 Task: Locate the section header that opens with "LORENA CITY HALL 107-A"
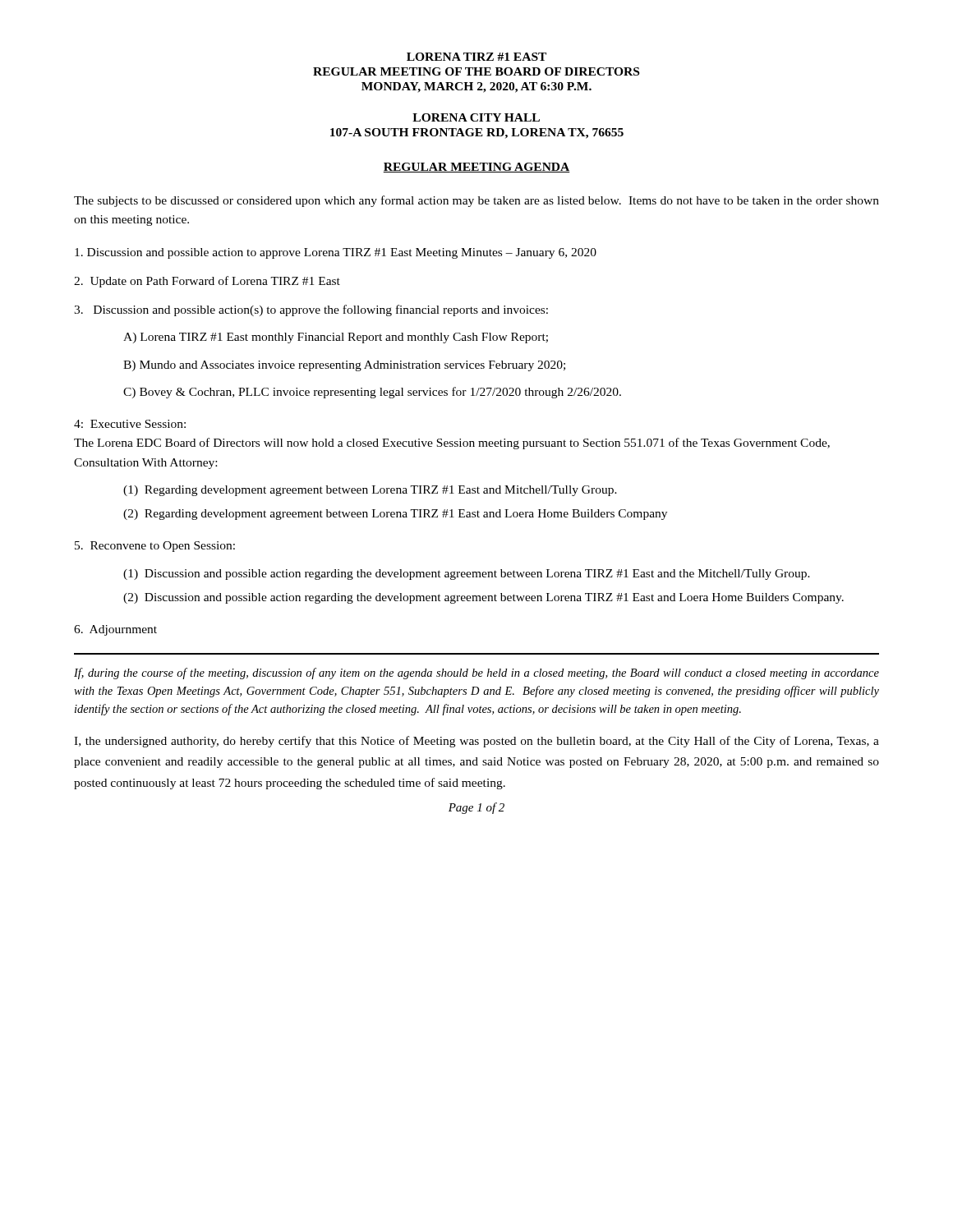(x=476, y=124)
